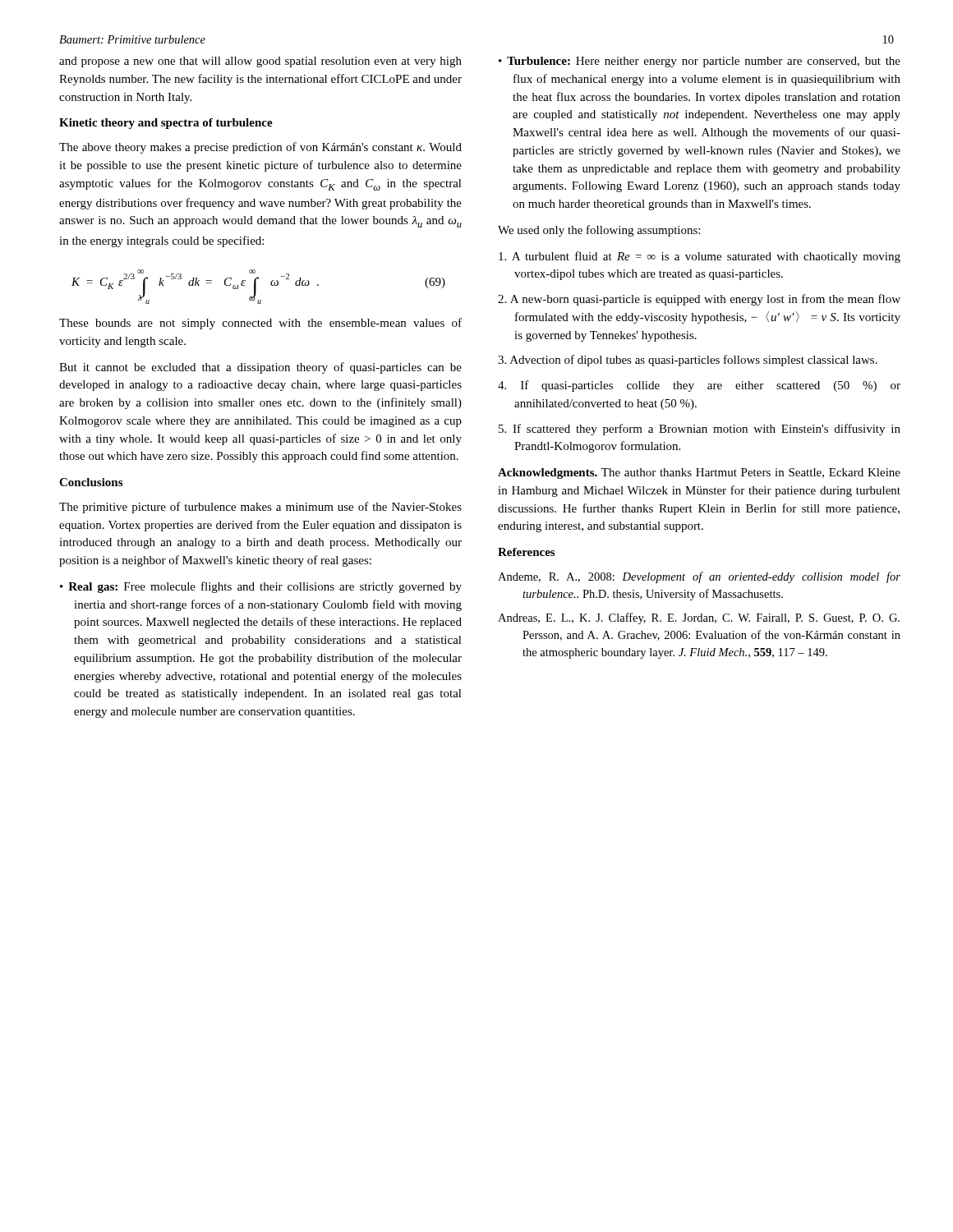
Task: Locate the list item that says "If scattered they perform a"
Action: [x=699, y=438]
